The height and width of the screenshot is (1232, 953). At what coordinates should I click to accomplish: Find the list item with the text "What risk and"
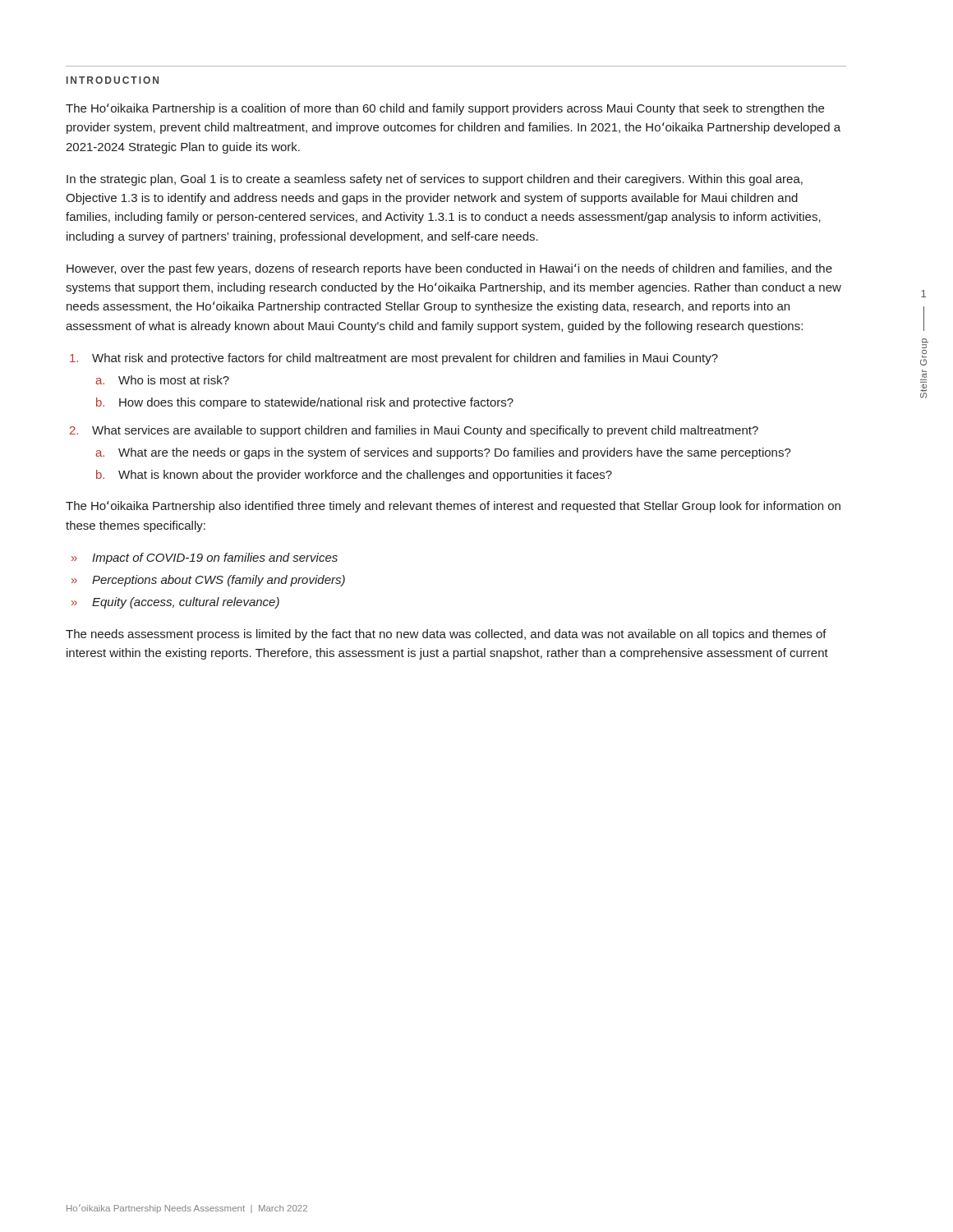click(394, 359)
